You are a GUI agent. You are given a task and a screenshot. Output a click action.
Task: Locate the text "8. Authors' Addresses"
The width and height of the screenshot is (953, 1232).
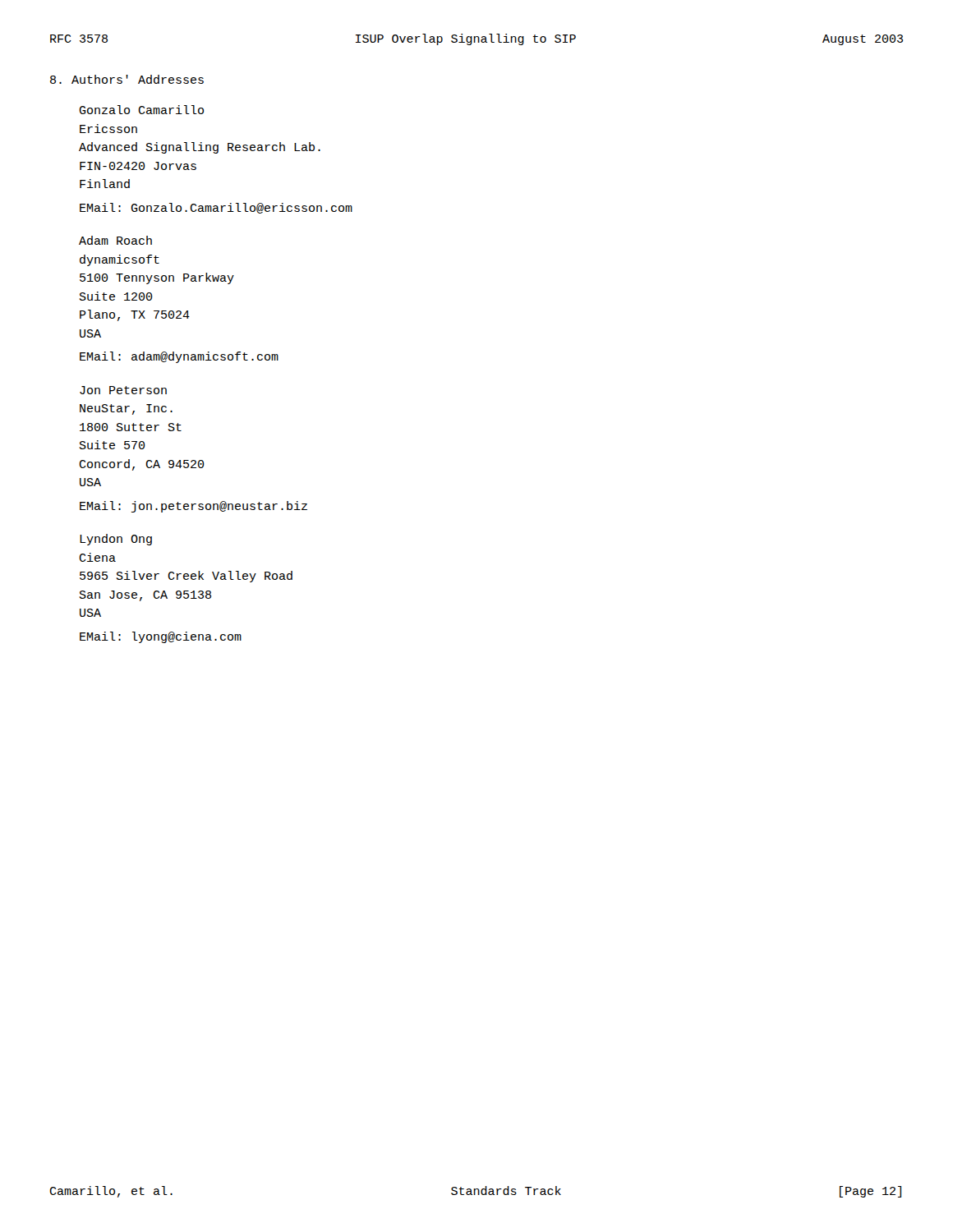[x=127, y=81]
